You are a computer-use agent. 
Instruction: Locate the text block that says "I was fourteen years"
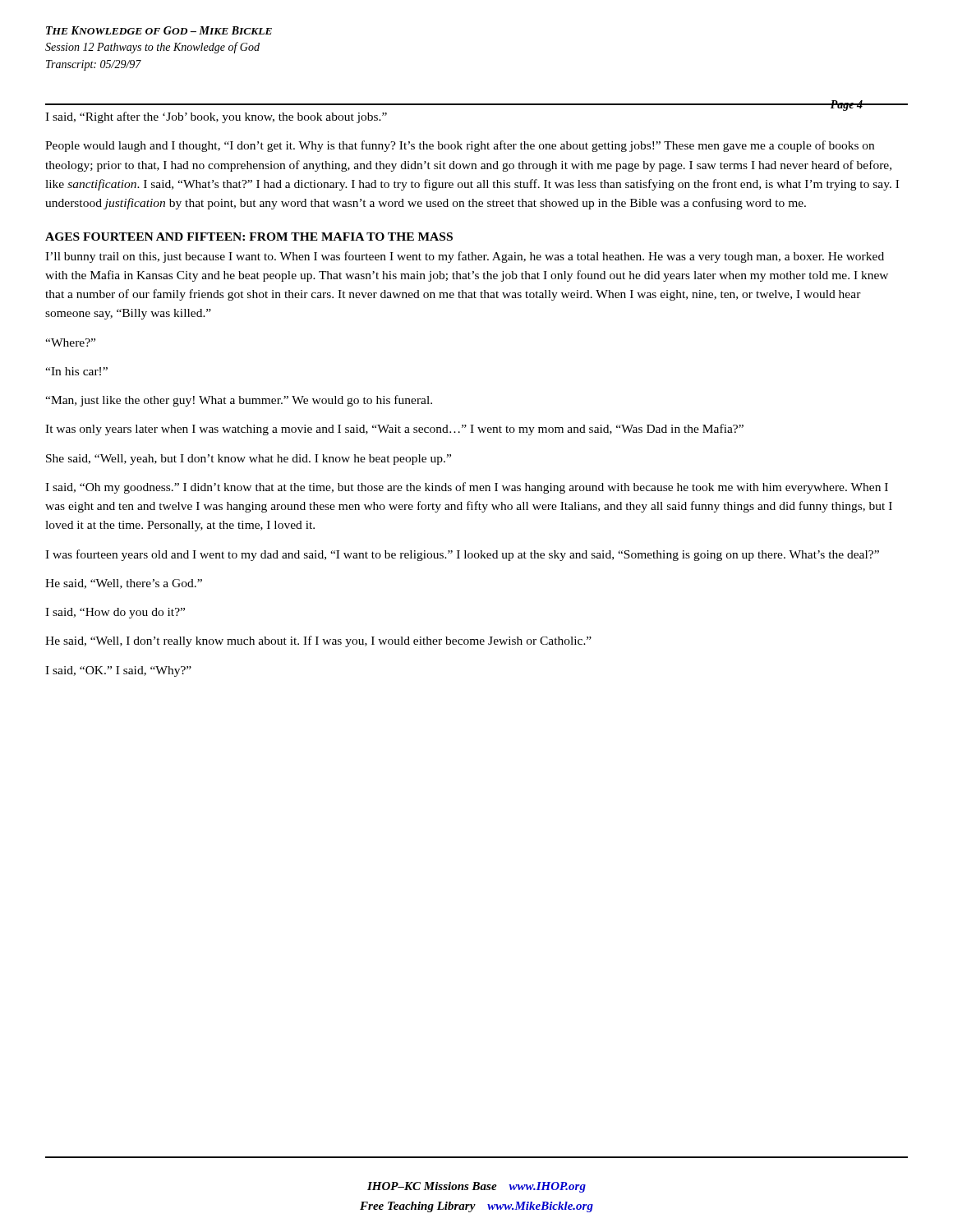tap(462, 554)
